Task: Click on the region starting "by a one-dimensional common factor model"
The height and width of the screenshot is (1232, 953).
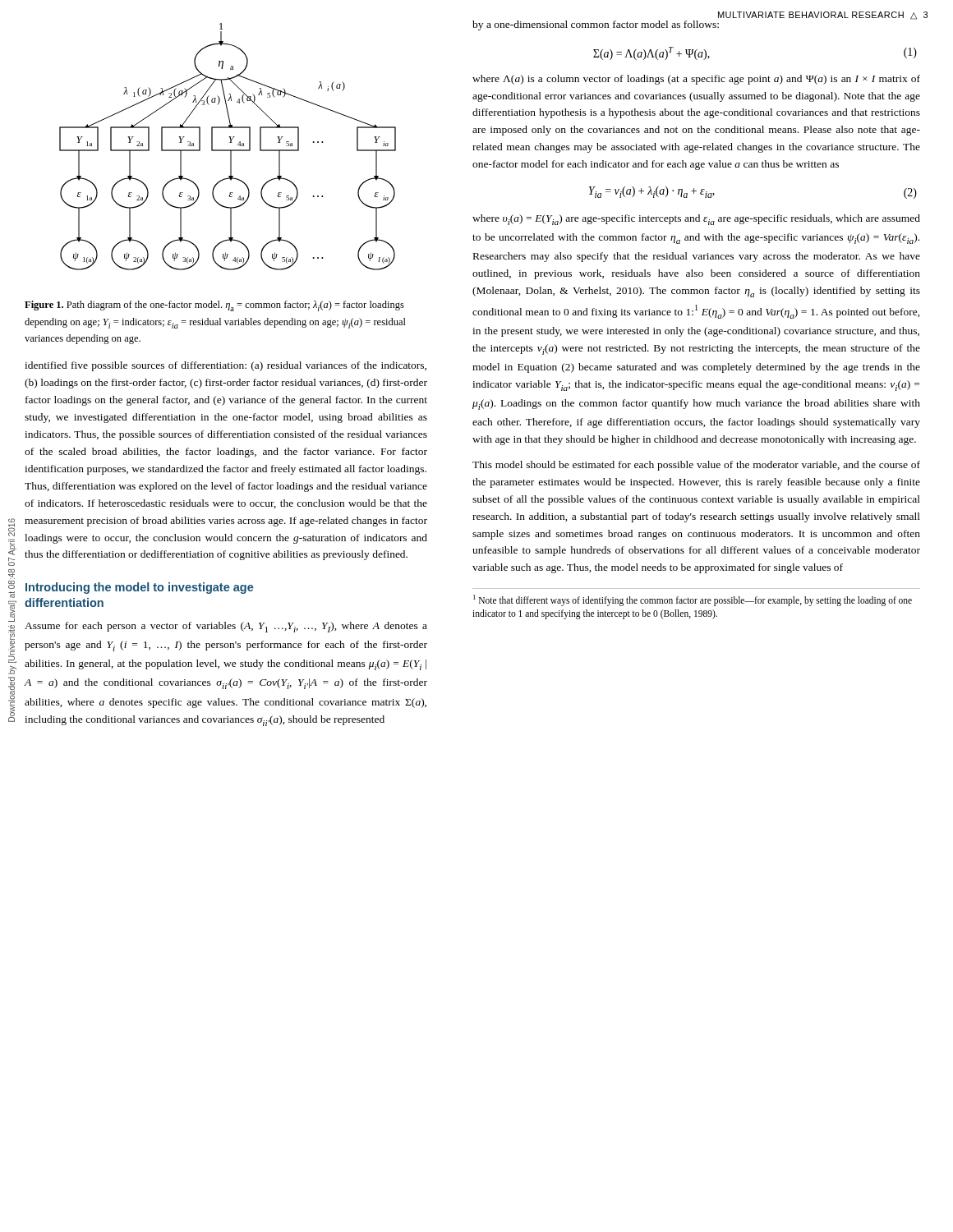Action: (x=596, y=24)
